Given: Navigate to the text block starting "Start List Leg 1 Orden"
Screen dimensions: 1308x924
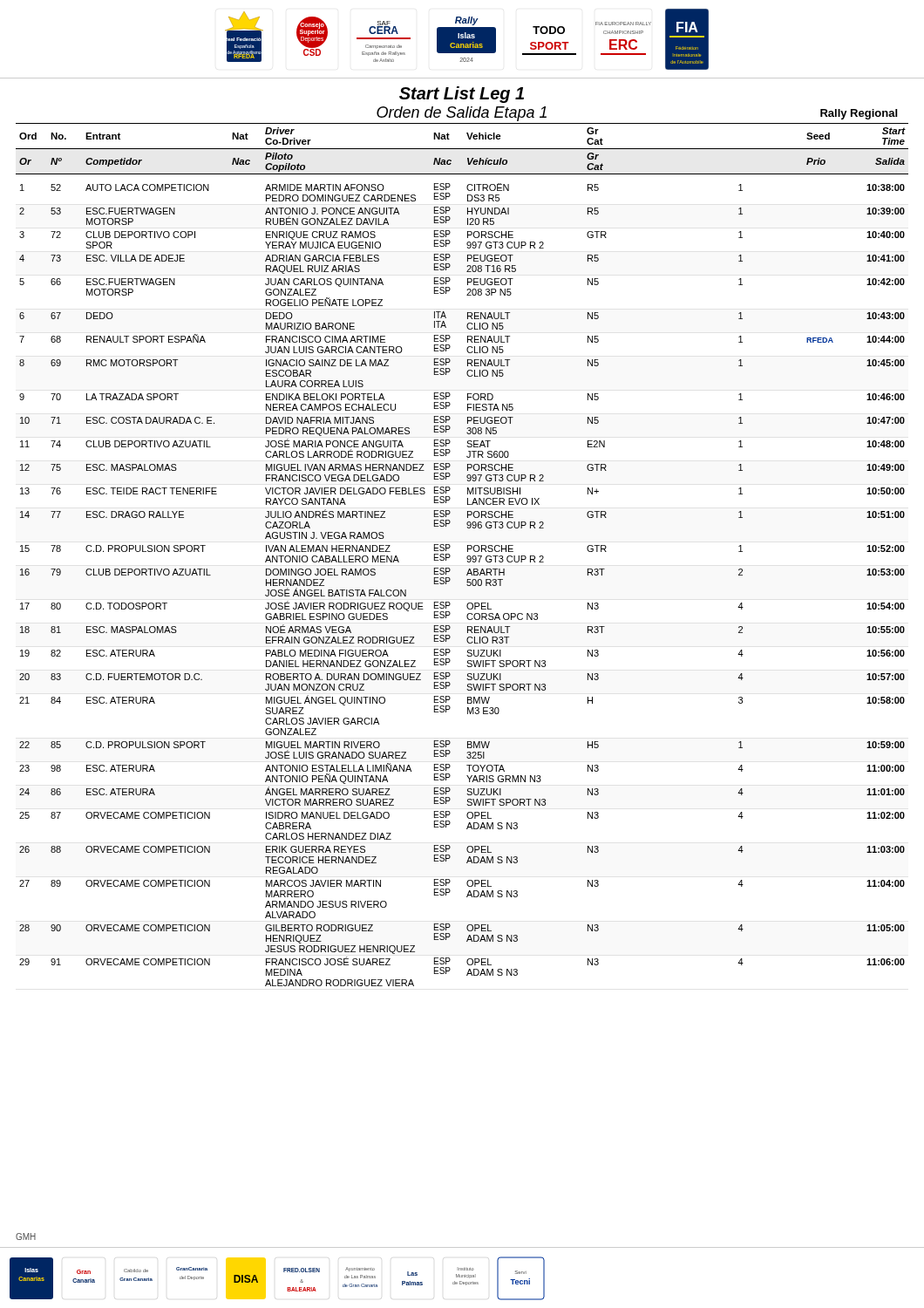Looking at the screenshot, I should click(462, 103).
